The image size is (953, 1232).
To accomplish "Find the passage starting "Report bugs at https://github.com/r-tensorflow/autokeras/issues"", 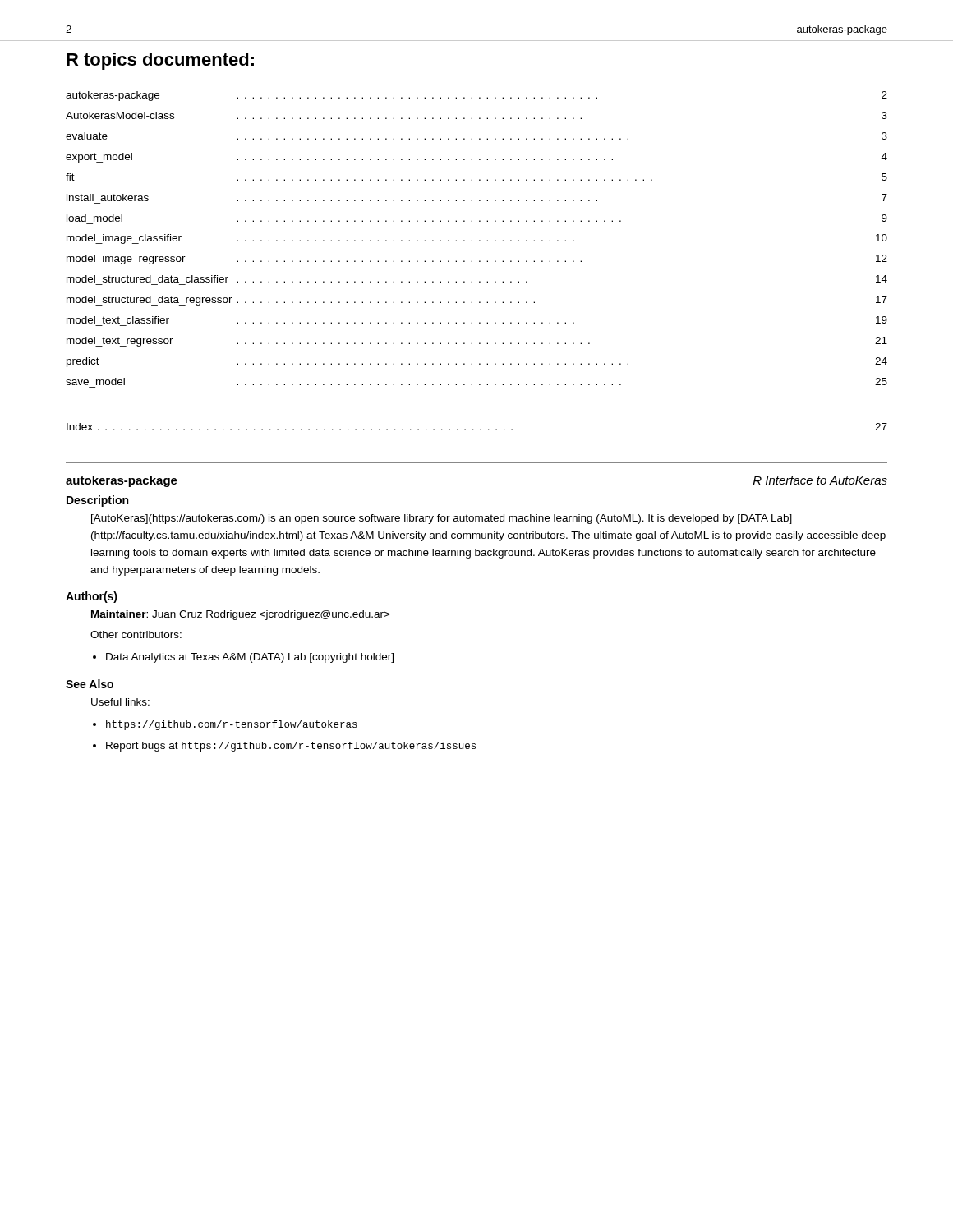I will [x=291, y=745].
